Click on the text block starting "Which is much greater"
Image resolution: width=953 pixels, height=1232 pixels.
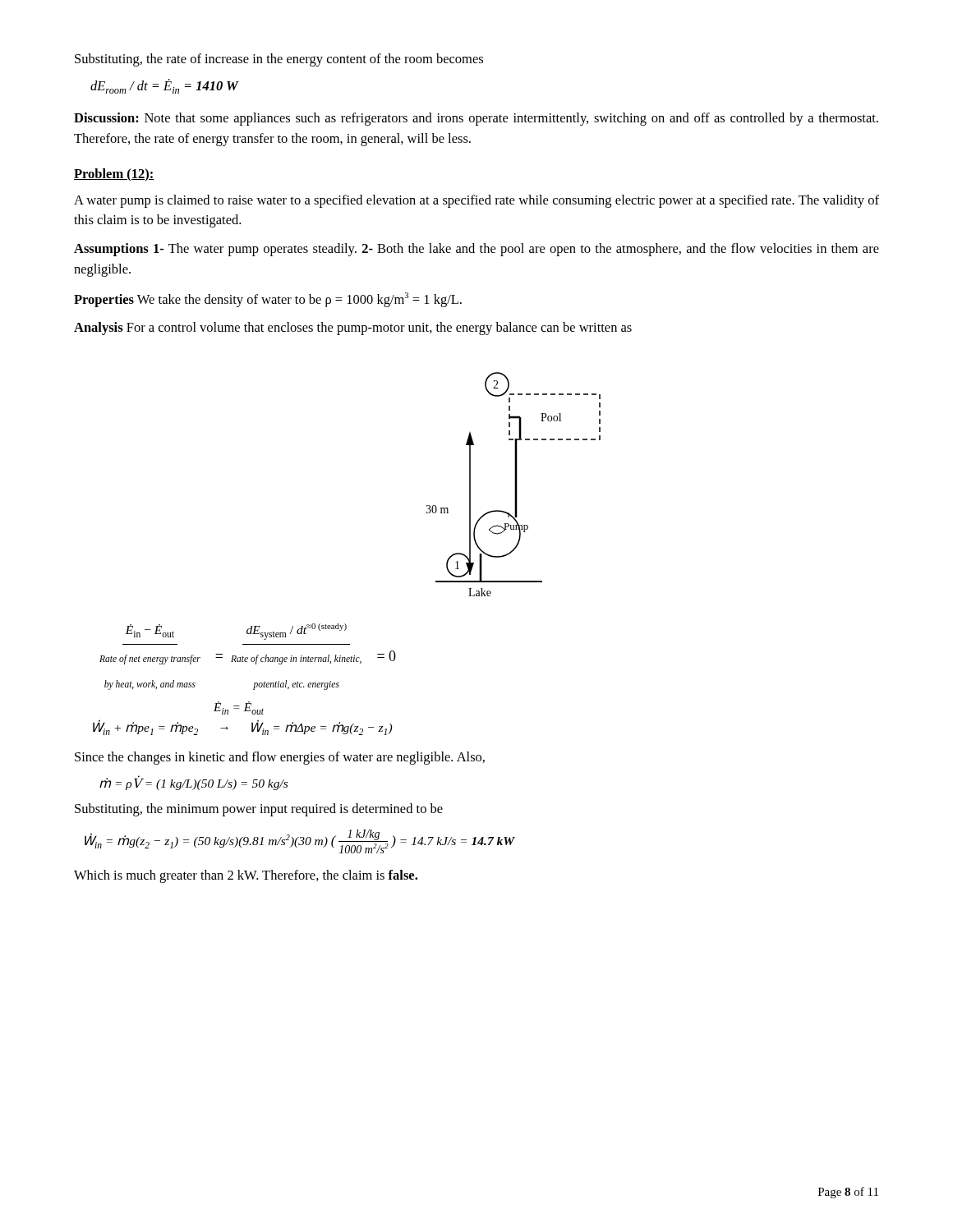coord(246,875)
